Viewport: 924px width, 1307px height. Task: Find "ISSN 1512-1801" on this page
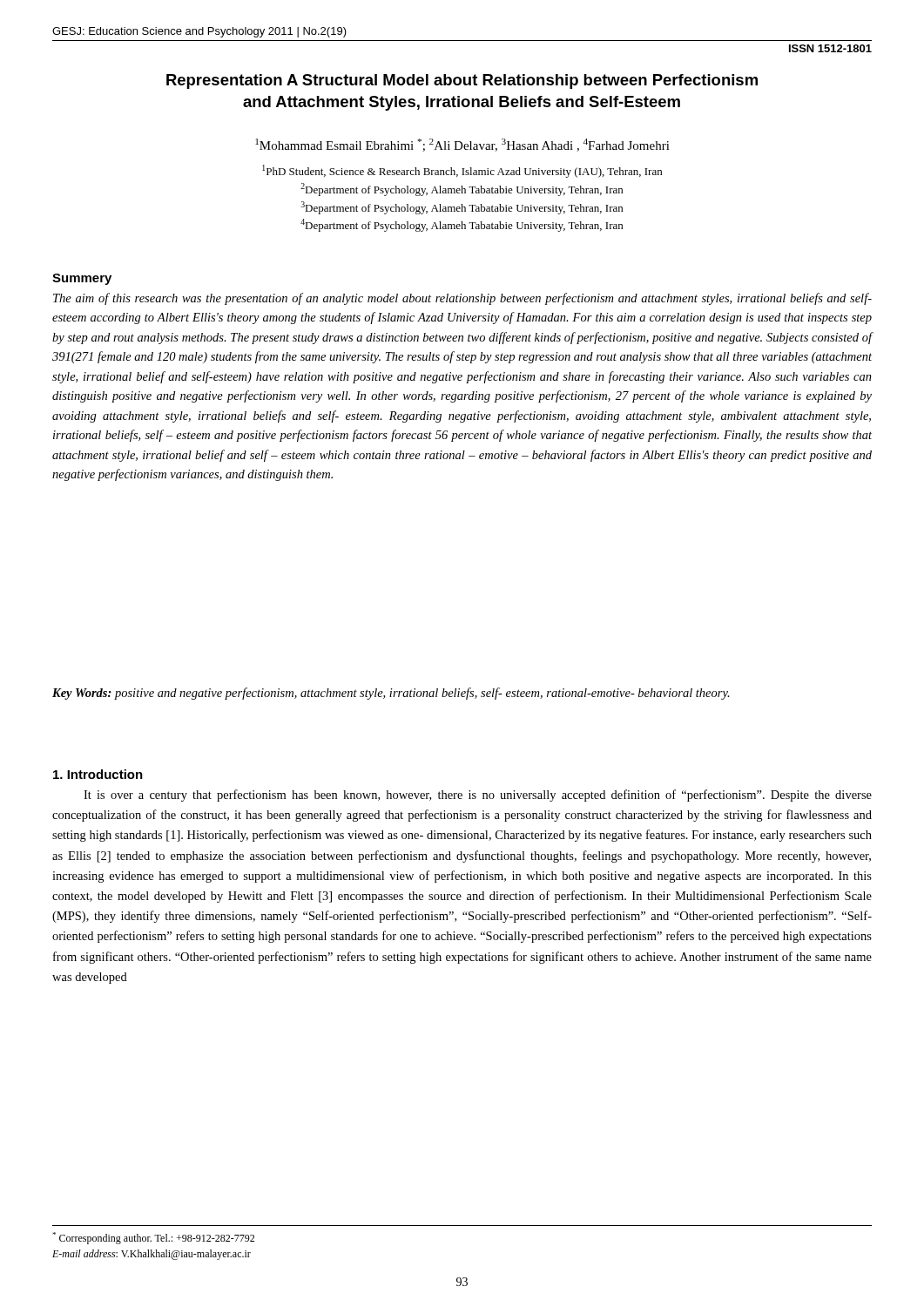point(830,48)
